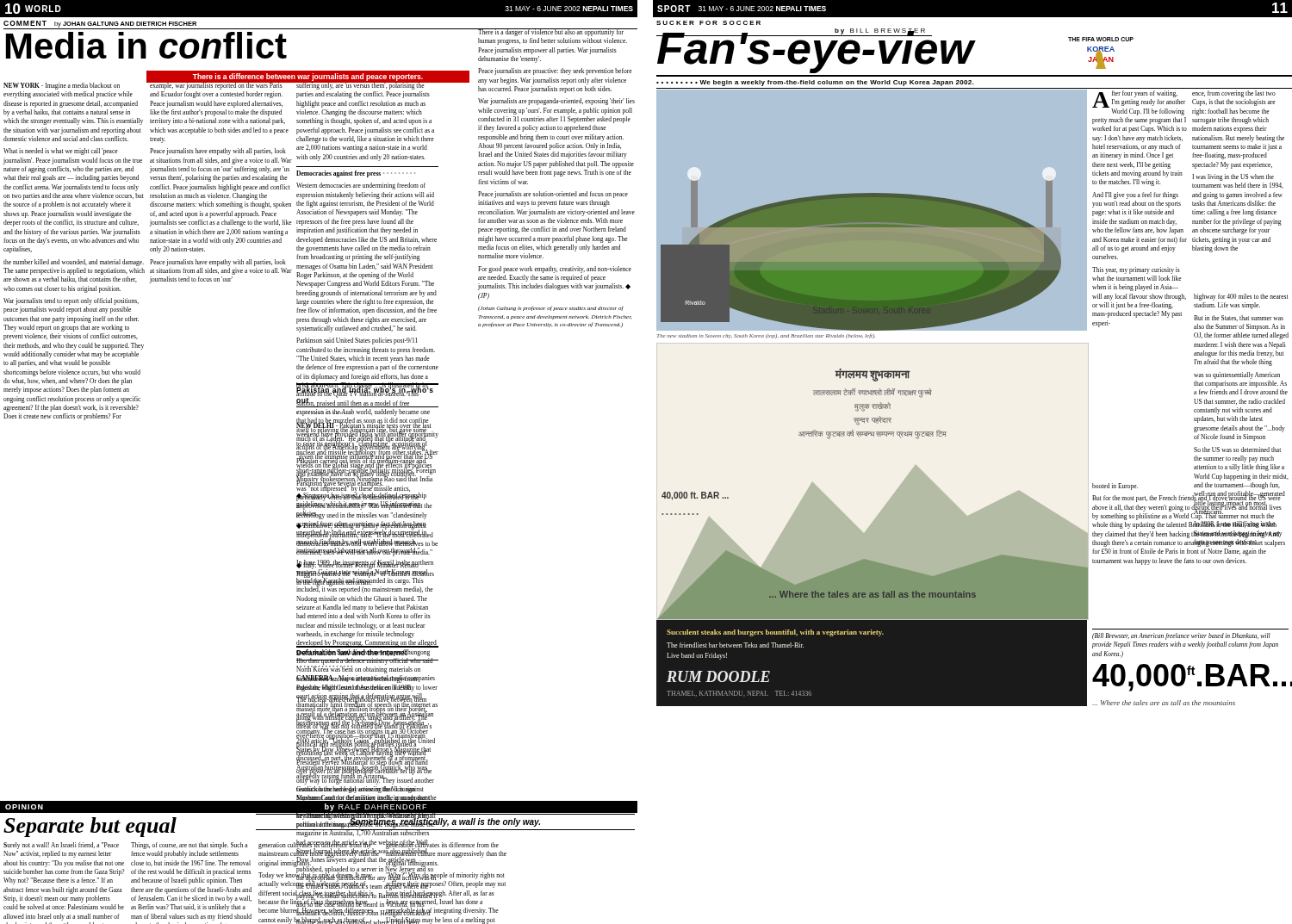Click on the block starting "Succulent steaks and burgers bountiful,"

click(775, 633)
